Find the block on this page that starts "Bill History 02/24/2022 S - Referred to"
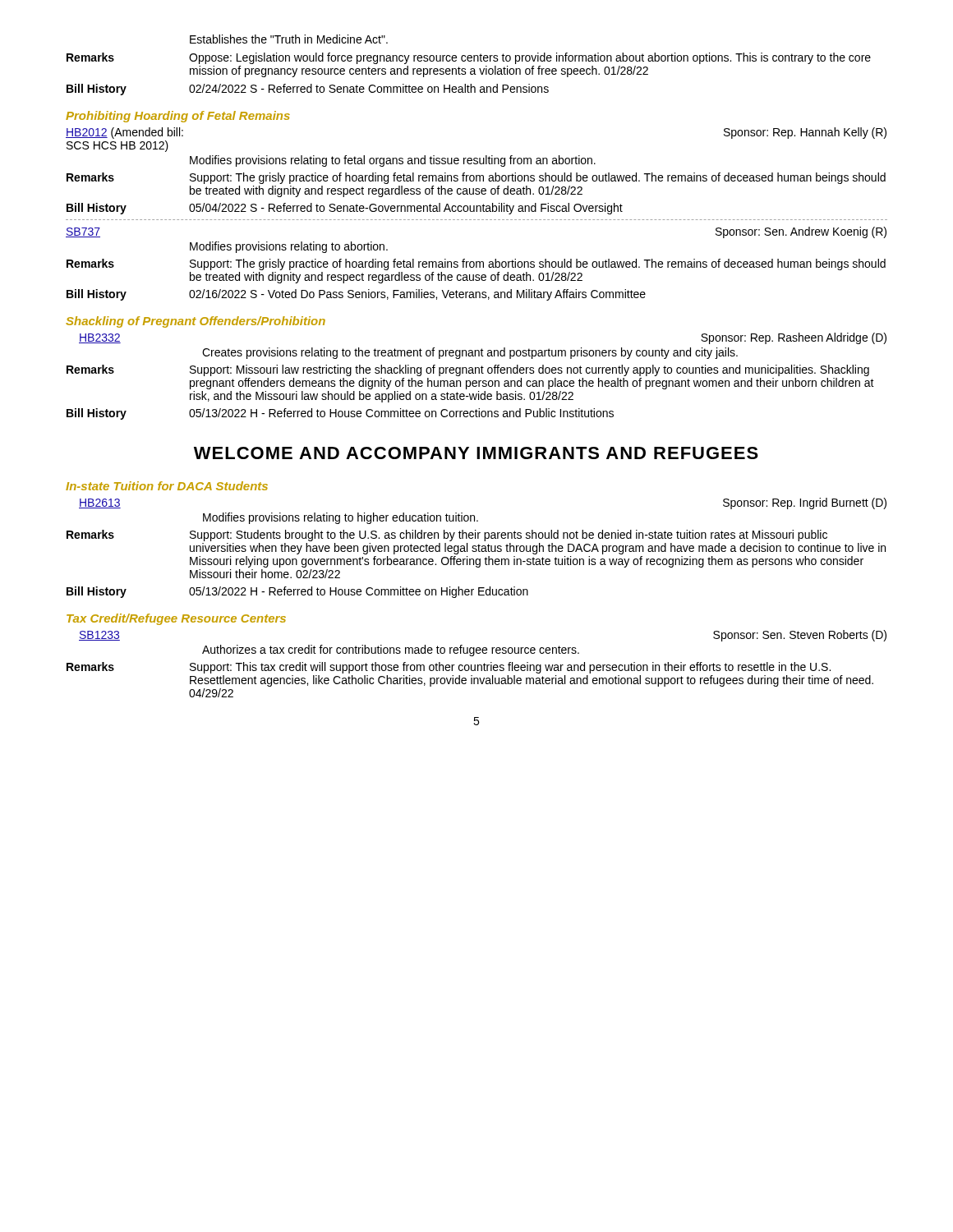 pyautogui.click(x=476, y=88)
